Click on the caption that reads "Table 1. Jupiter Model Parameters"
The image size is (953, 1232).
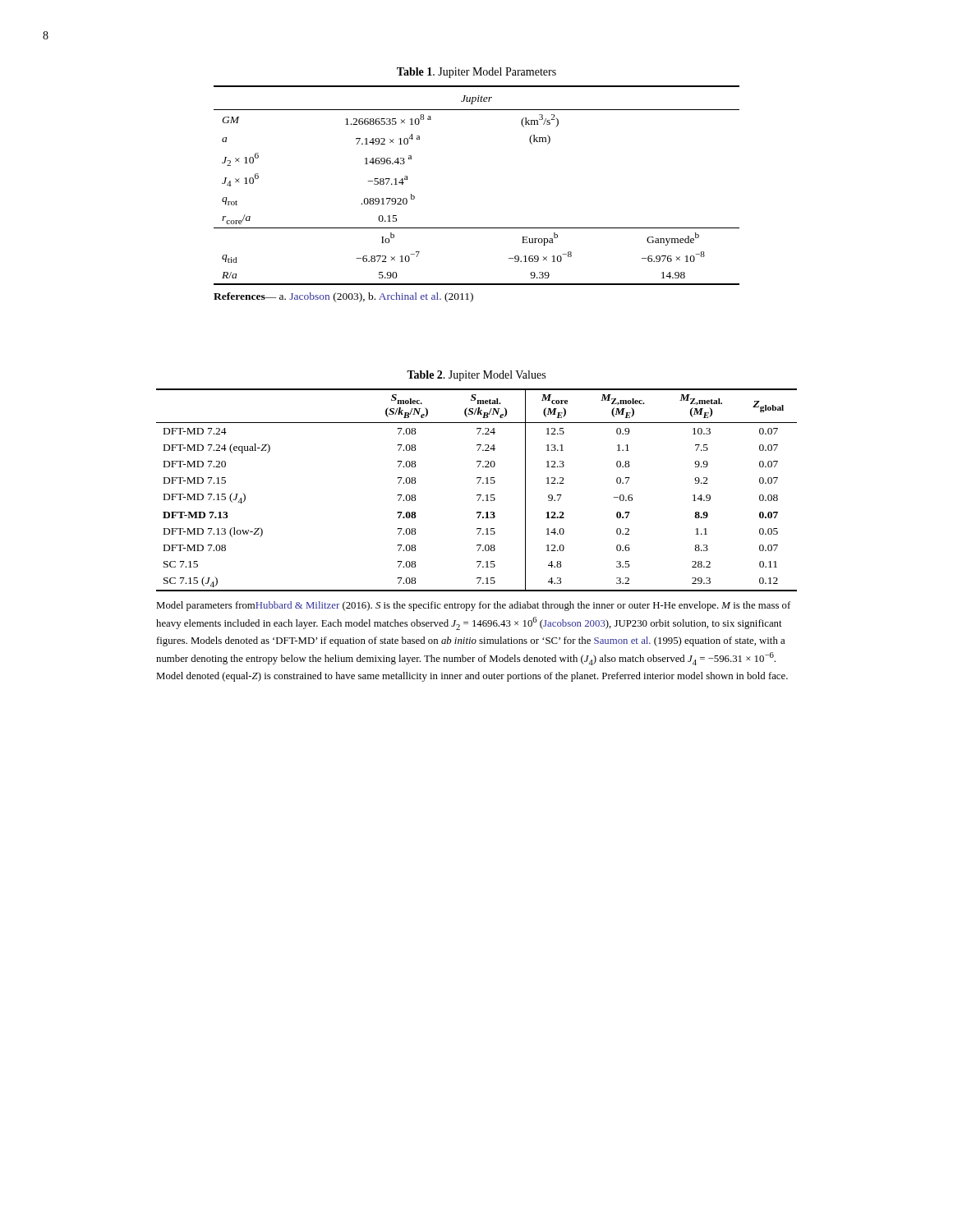click(x=476, y=72)
